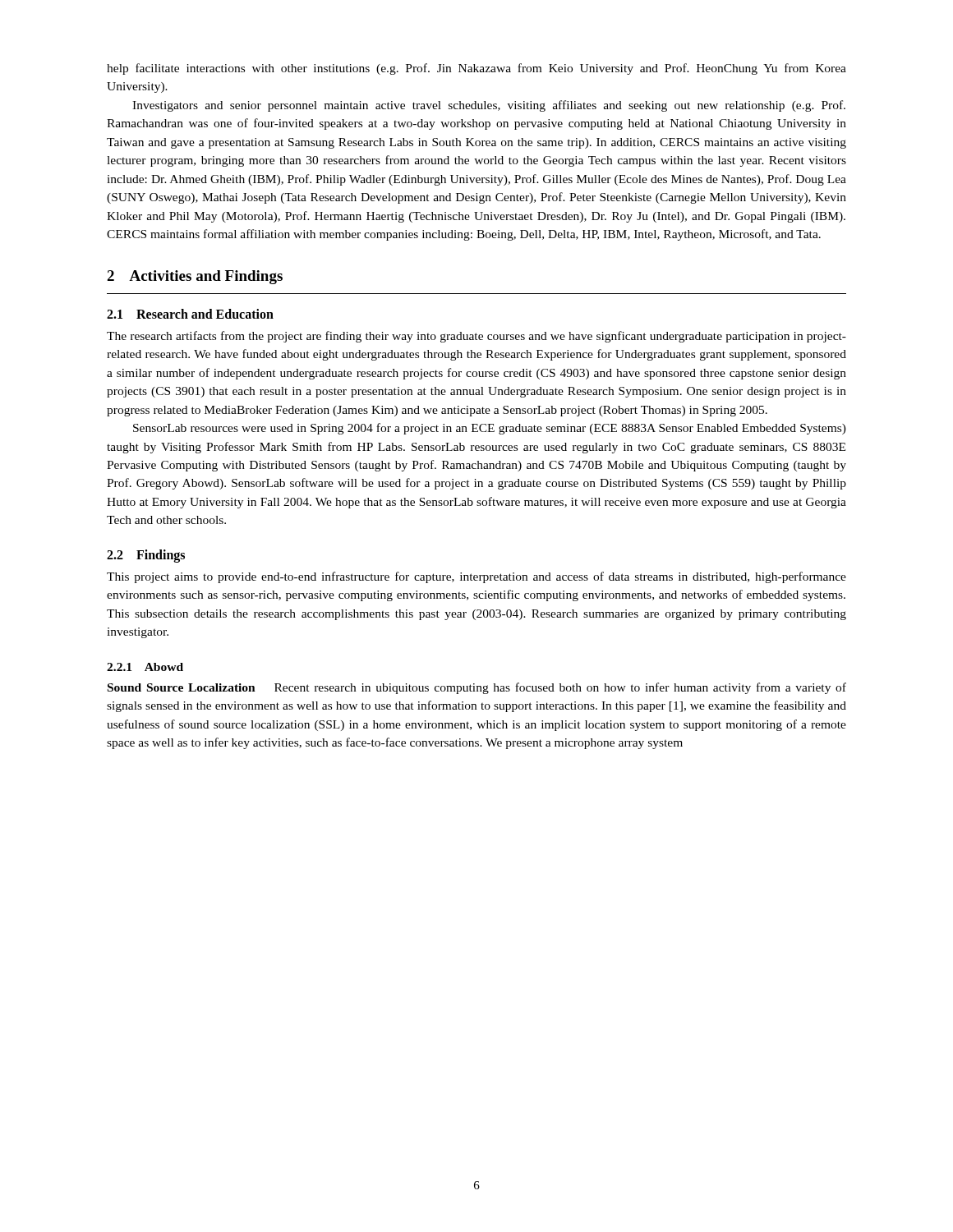This screenshot has height=1232, width=953.
Task: Navigate to the text starting "2.2 Findings"
Action: click(146, 556)
